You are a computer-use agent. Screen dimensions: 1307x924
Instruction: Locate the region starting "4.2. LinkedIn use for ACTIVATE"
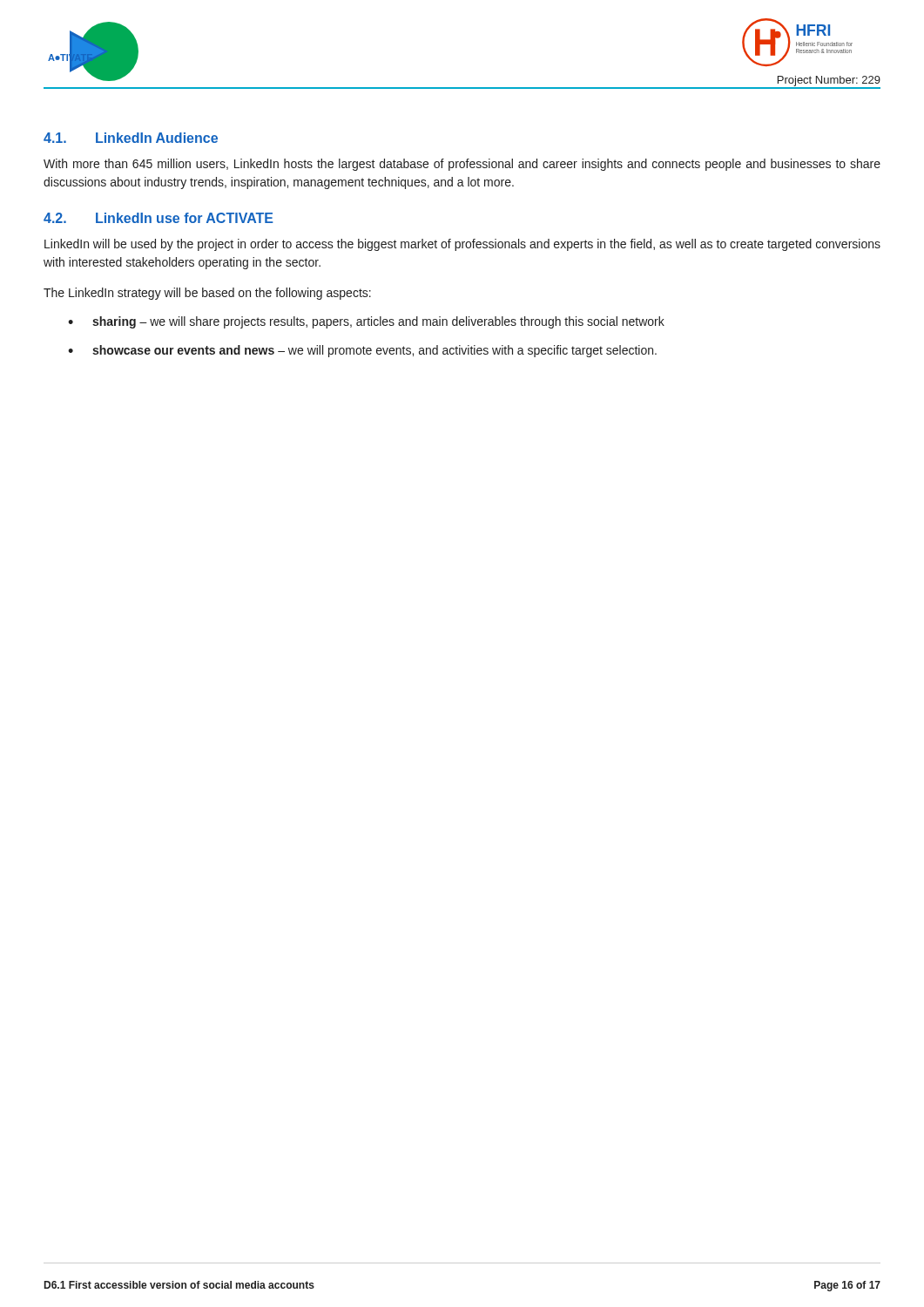158,219
